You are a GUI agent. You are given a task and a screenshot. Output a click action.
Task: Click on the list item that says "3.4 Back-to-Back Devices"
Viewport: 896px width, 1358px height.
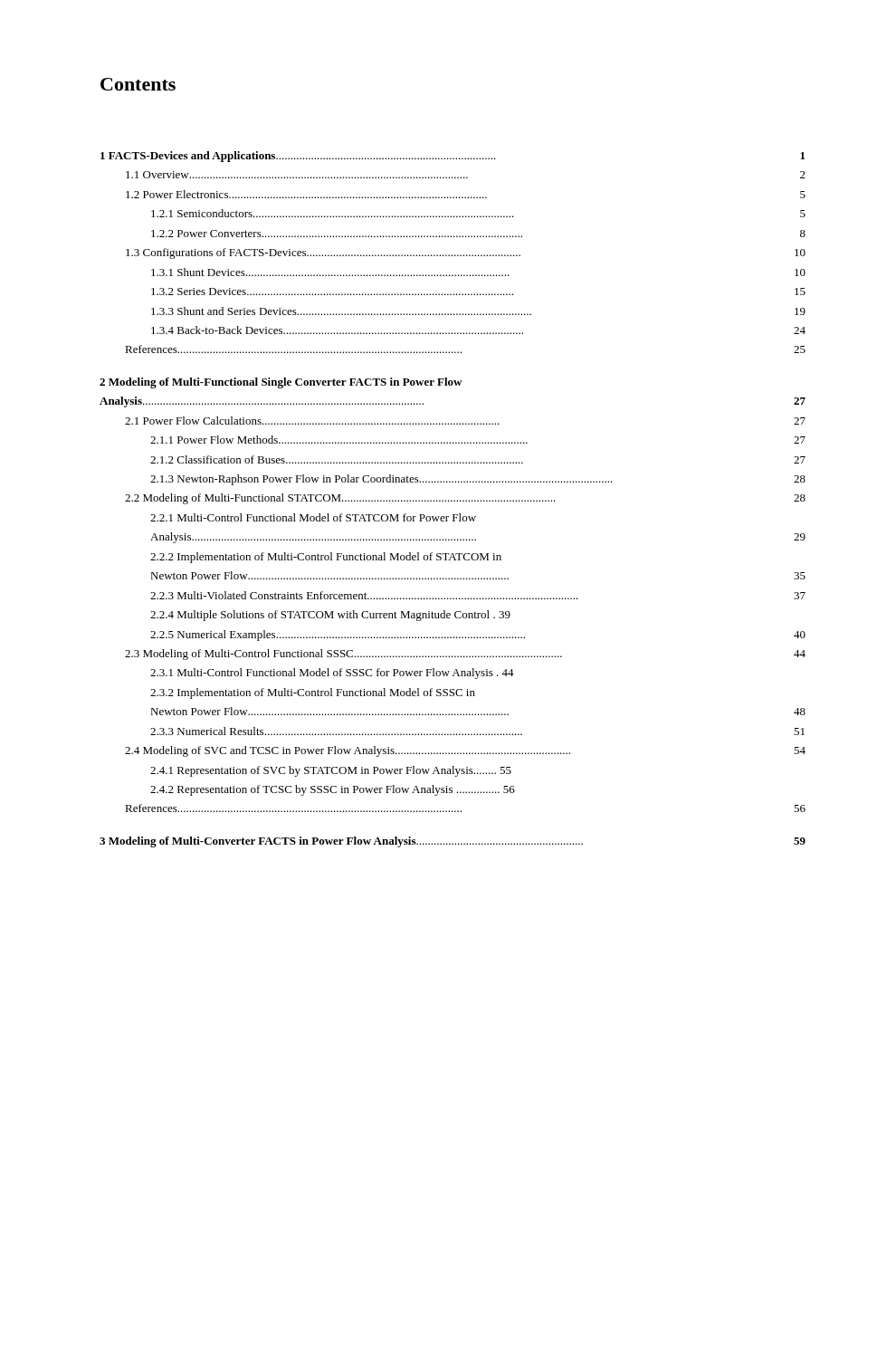[453, 330]
